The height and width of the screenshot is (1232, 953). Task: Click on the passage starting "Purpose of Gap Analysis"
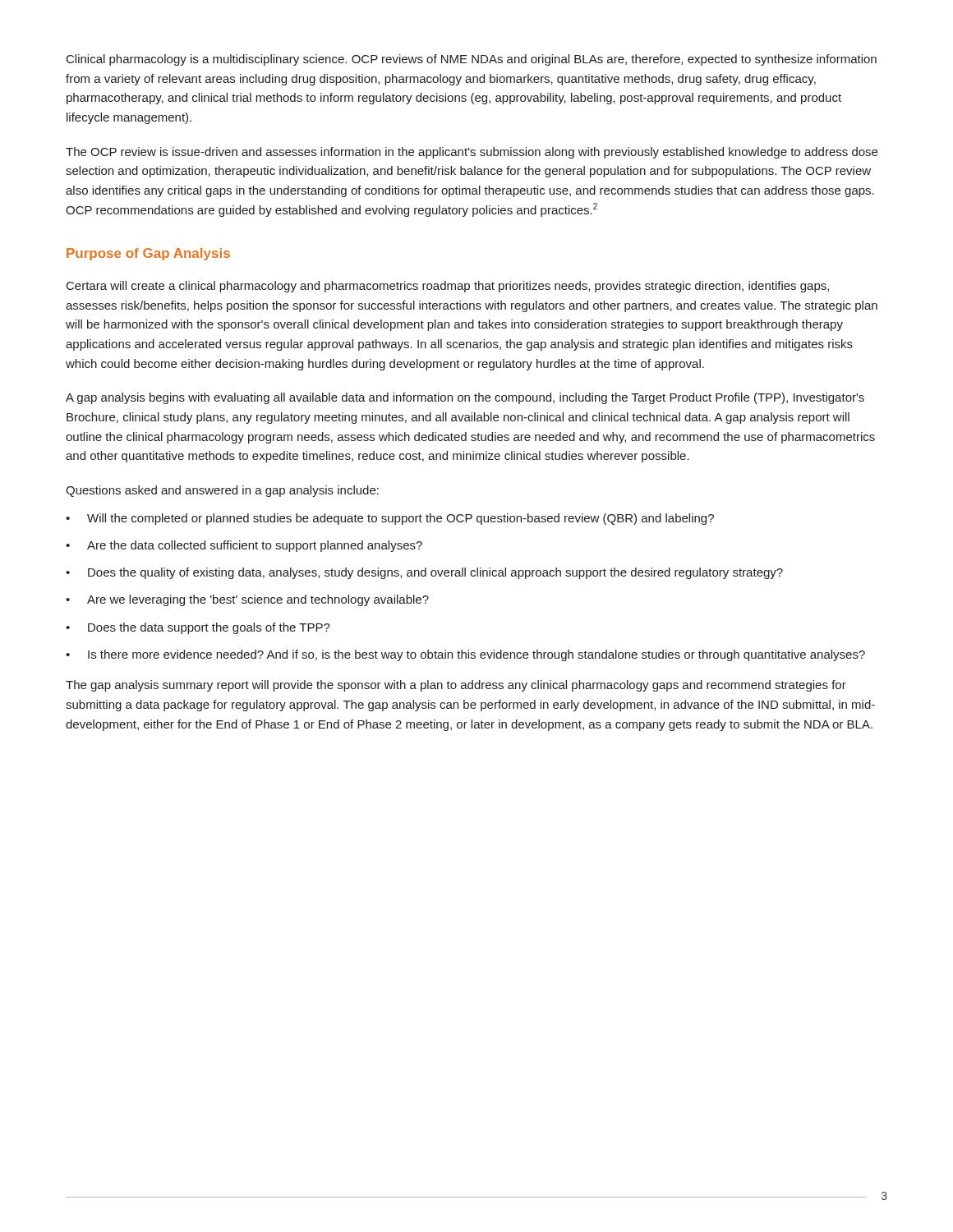click(148, 253)
